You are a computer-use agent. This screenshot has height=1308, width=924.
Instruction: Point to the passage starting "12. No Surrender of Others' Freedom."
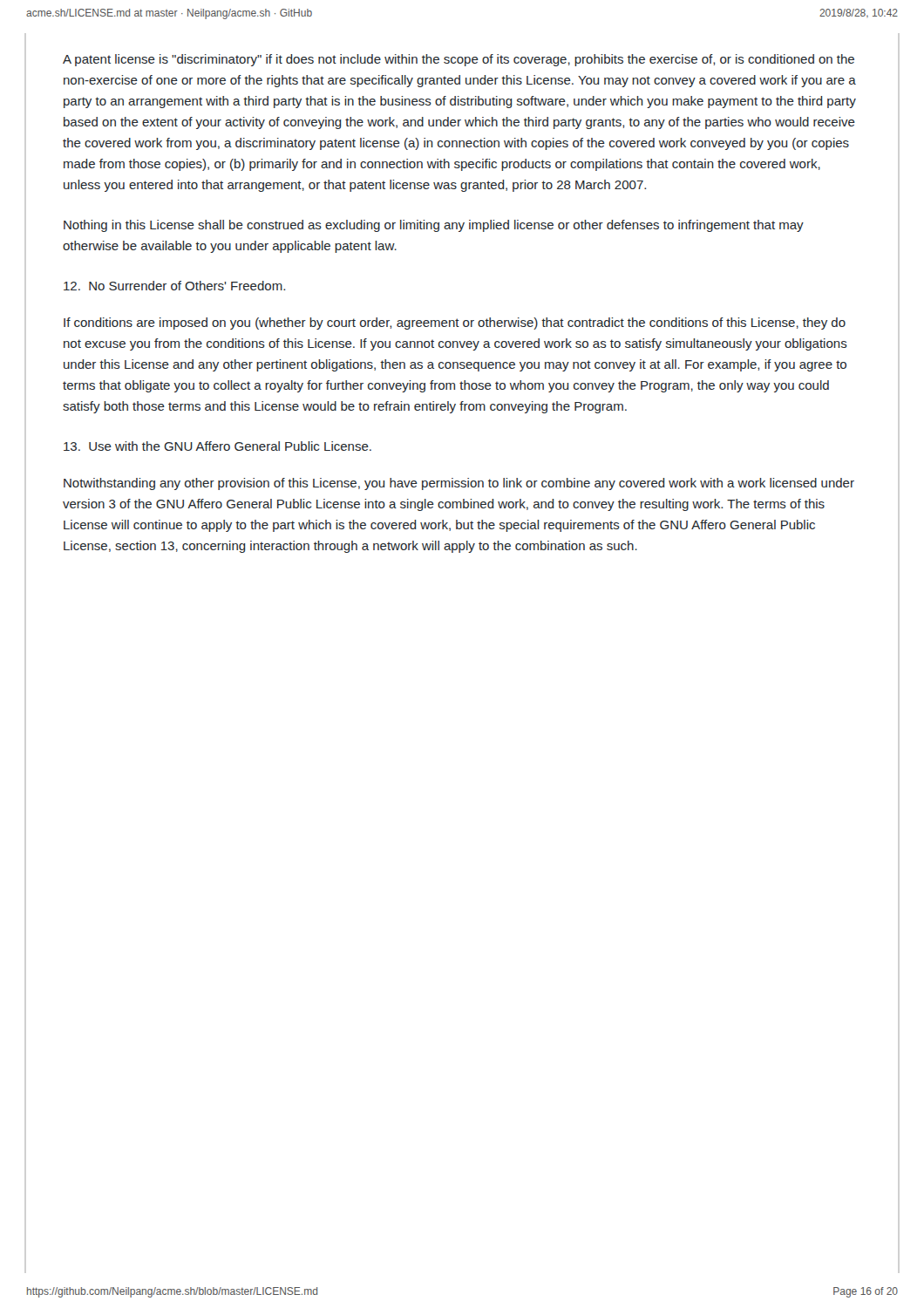point(174,286)
